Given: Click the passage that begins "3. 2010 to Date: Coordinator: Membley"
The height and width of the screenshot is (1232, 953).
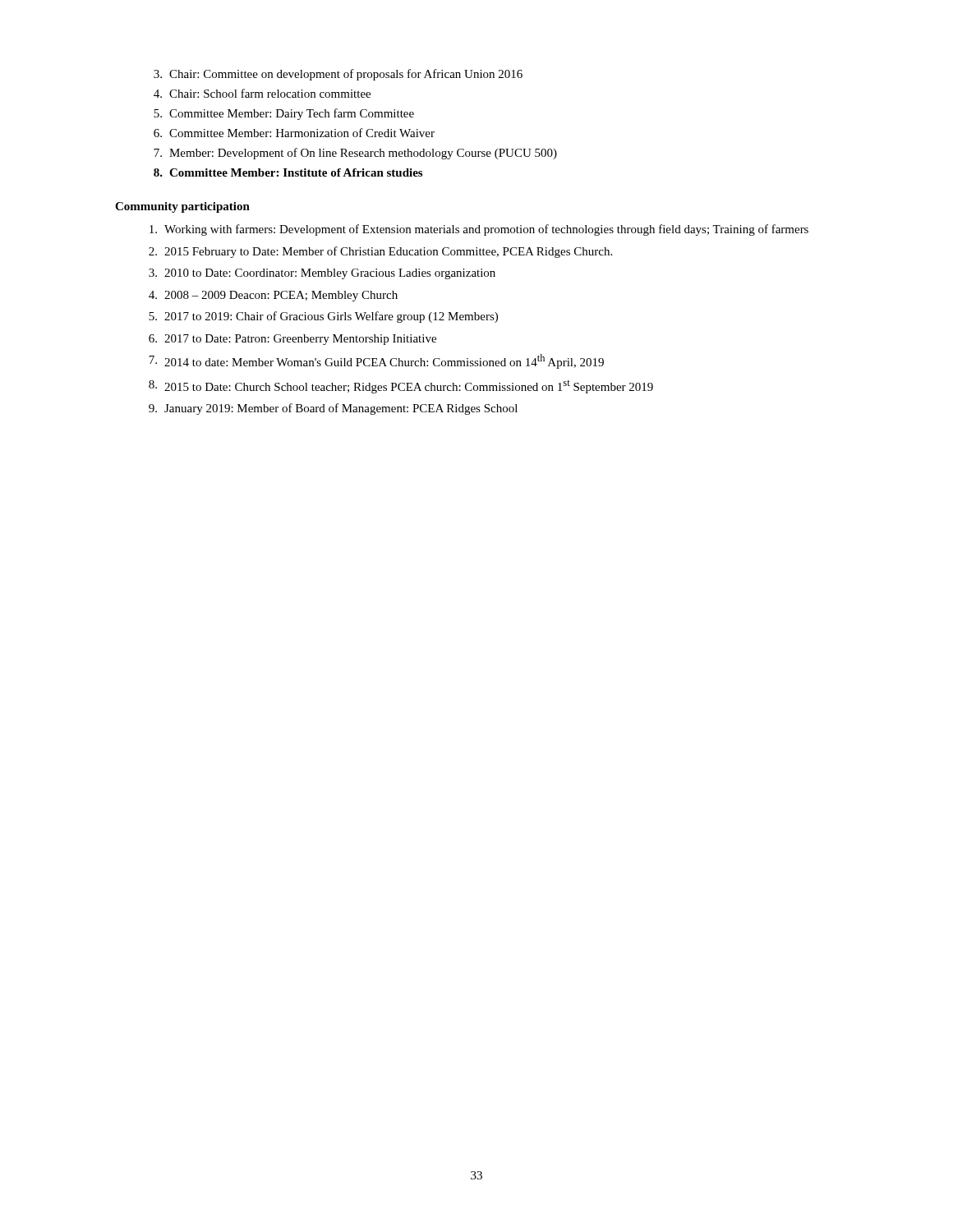Looking at the screenshot, I should tap(489, 273).
